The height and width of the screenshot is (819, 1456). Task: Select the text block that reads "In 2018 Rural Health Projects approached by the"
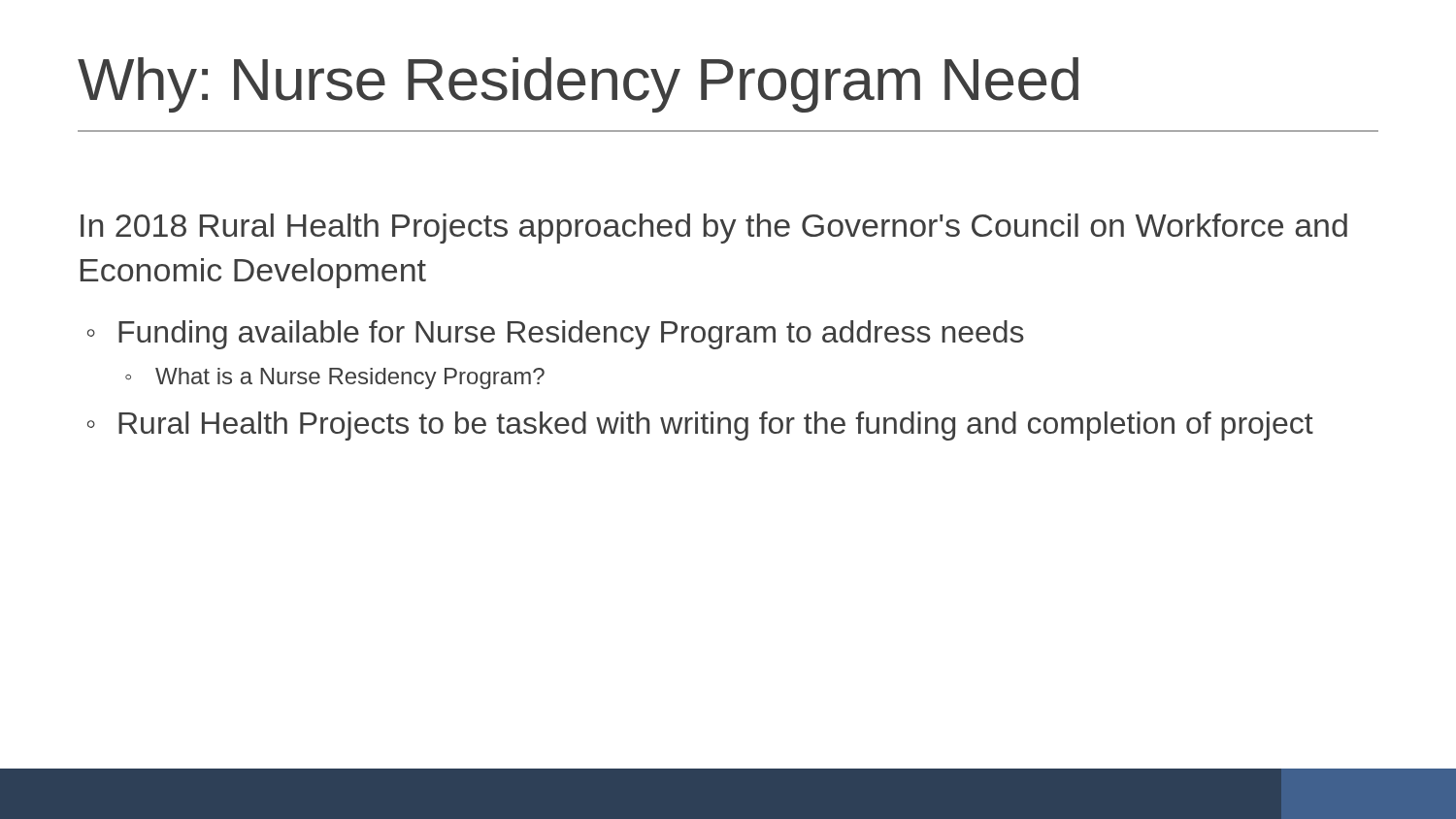pos(728,248)
